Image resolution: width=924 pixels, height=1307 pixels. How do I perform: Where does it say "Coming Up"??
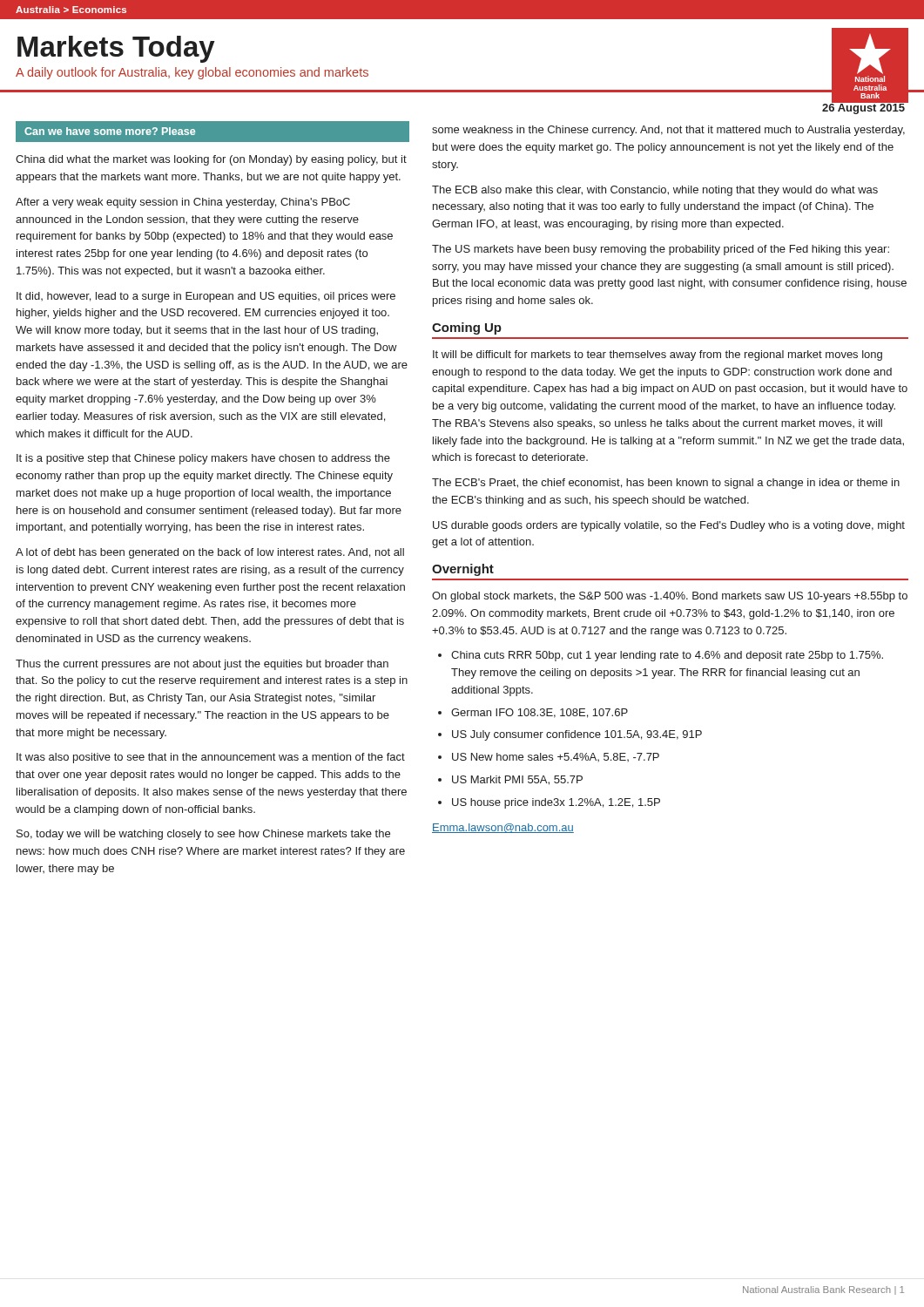[467, 327]
